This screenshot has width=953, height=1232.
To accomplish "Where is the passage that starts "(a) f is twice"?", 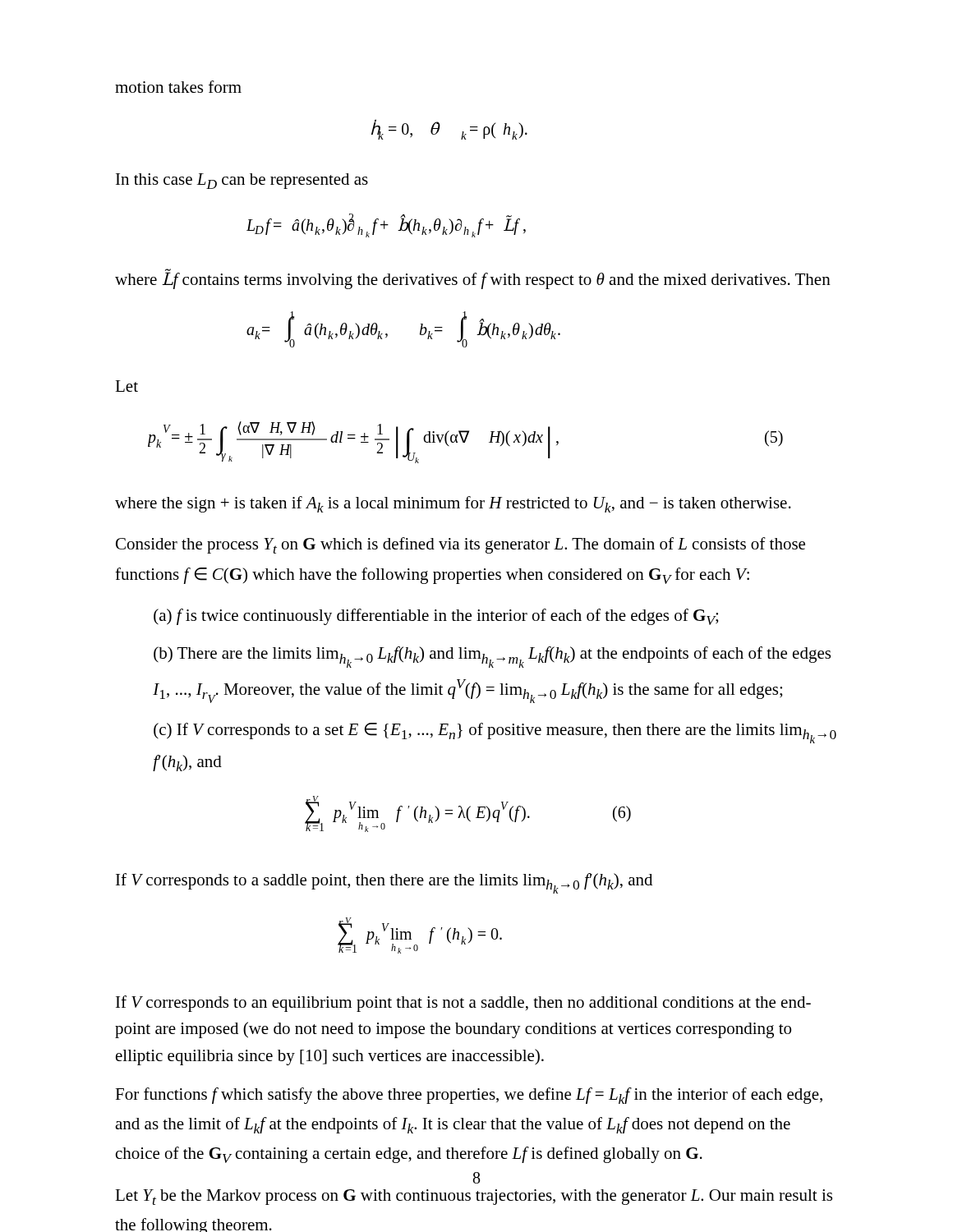I will (x=436, y=617).
